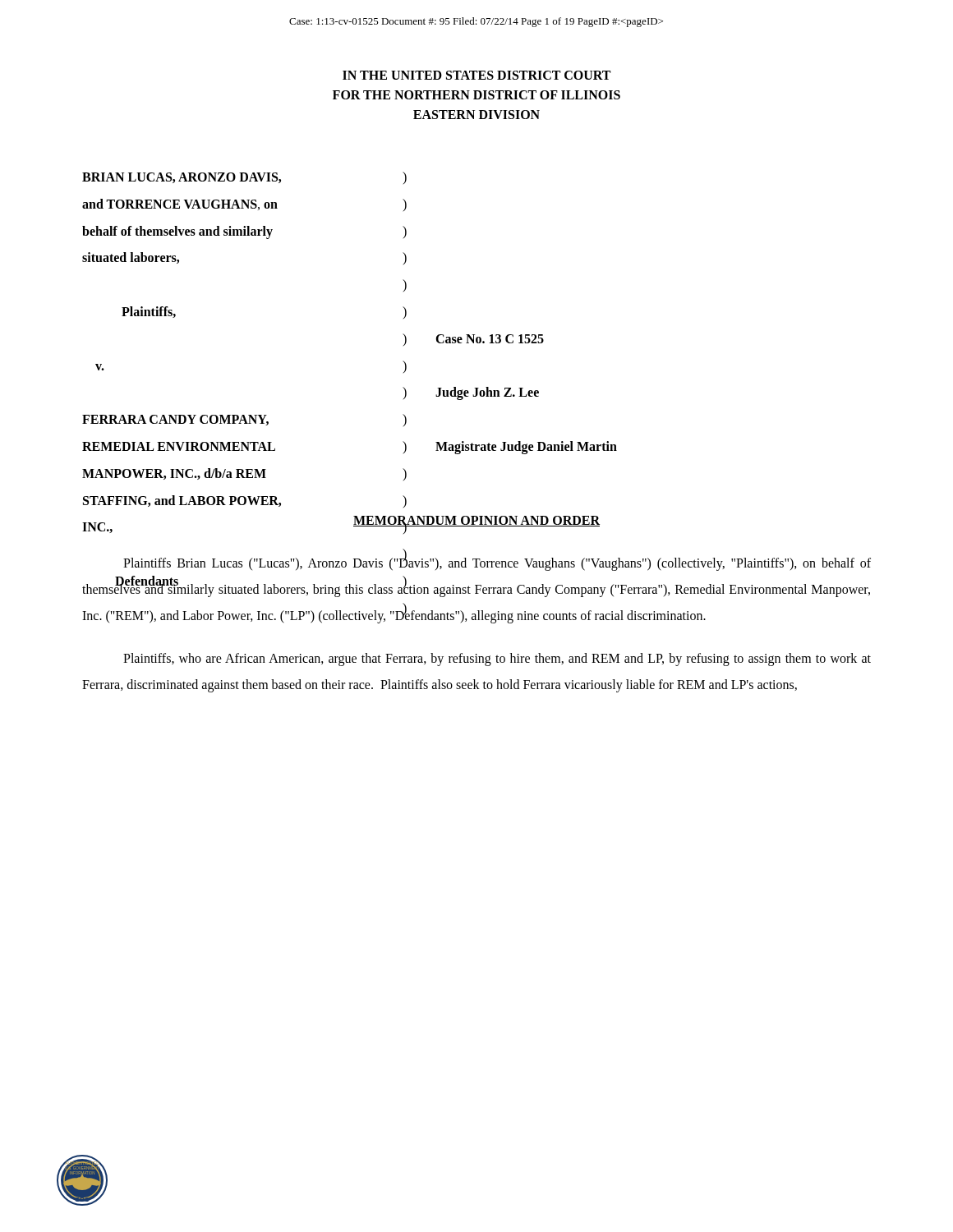Find the passage starting "Plaintiffs Brian Lucas ("Lucas"),"
This screenshot has height=1232, width=953.
tap(476, 624)
